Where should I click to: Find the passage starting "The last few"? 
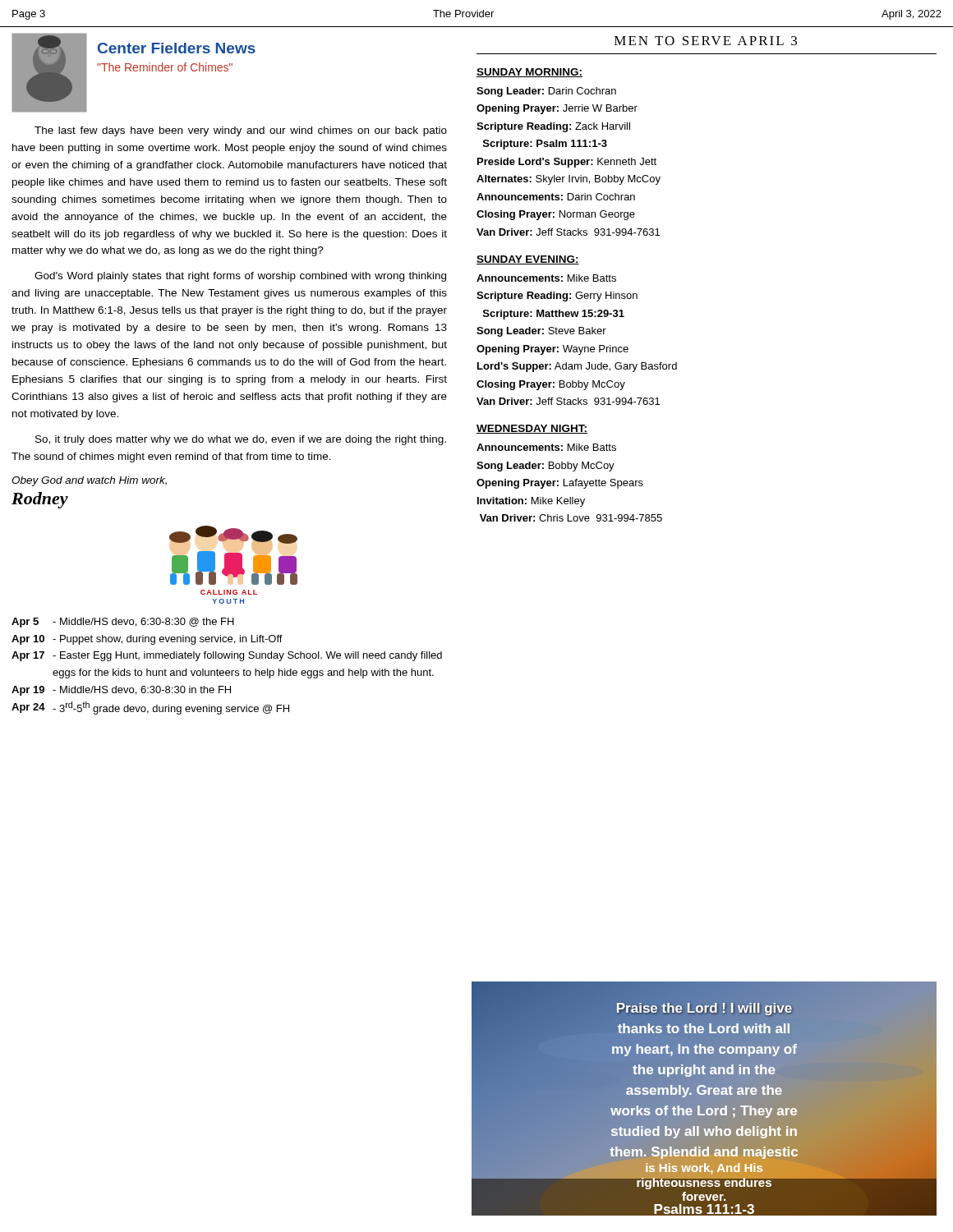(229, 294)
